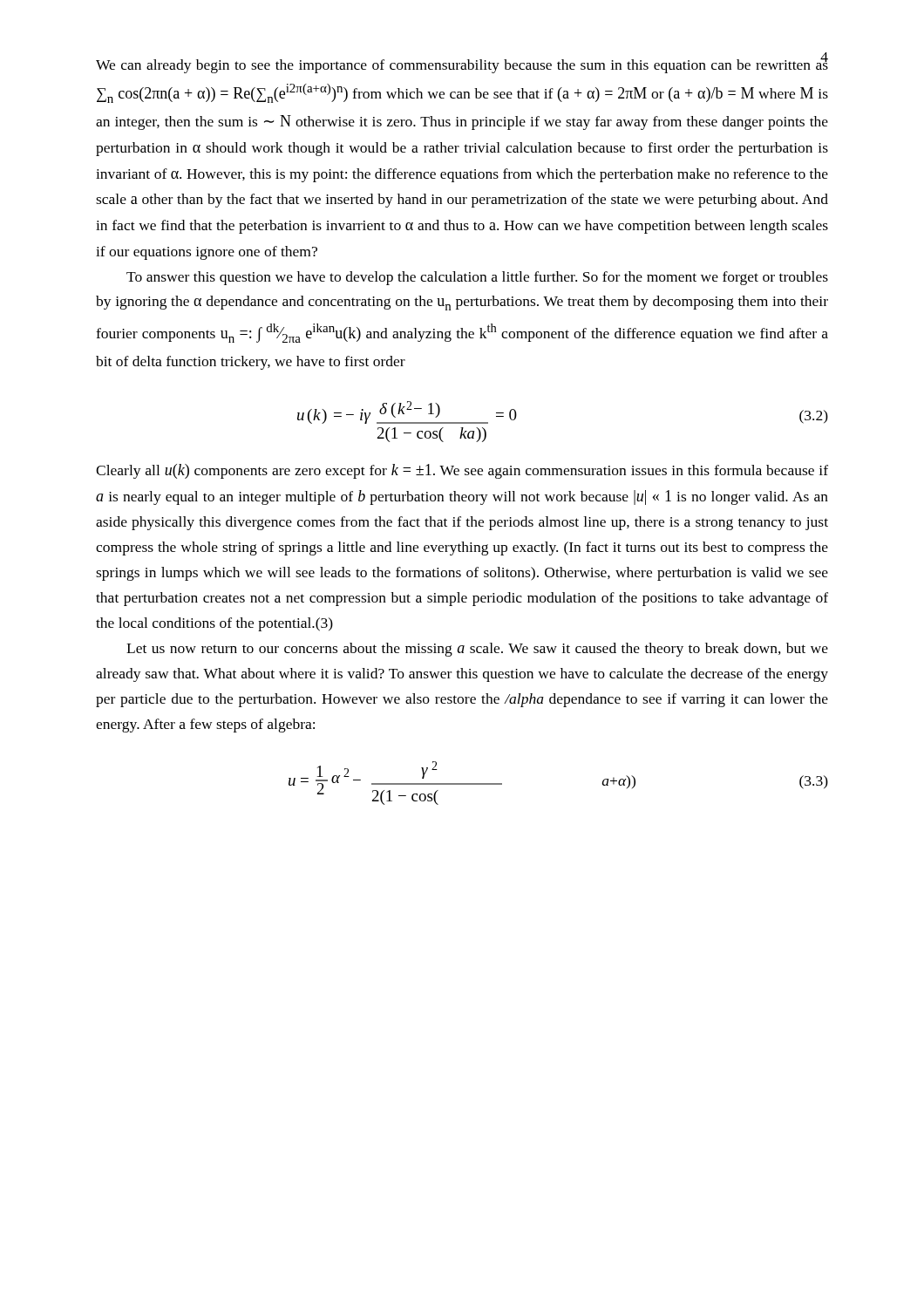The height and width of the screenshot is (1308, 924).
Task: Find the block starting "u ( k ) = − iγ"
Action: click(x=462, y=416)
